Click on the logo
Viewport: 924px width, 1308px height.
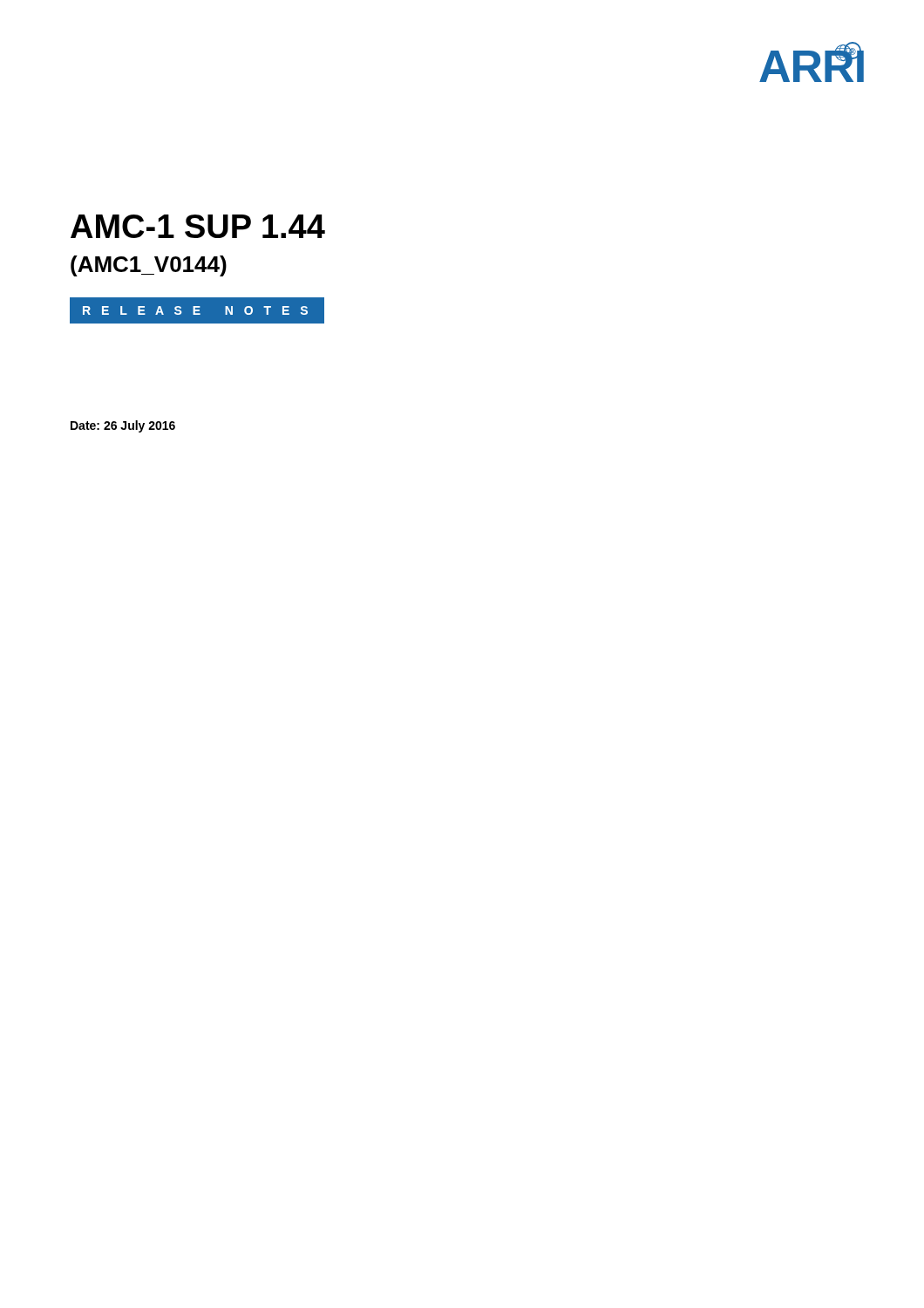(812, 69)
